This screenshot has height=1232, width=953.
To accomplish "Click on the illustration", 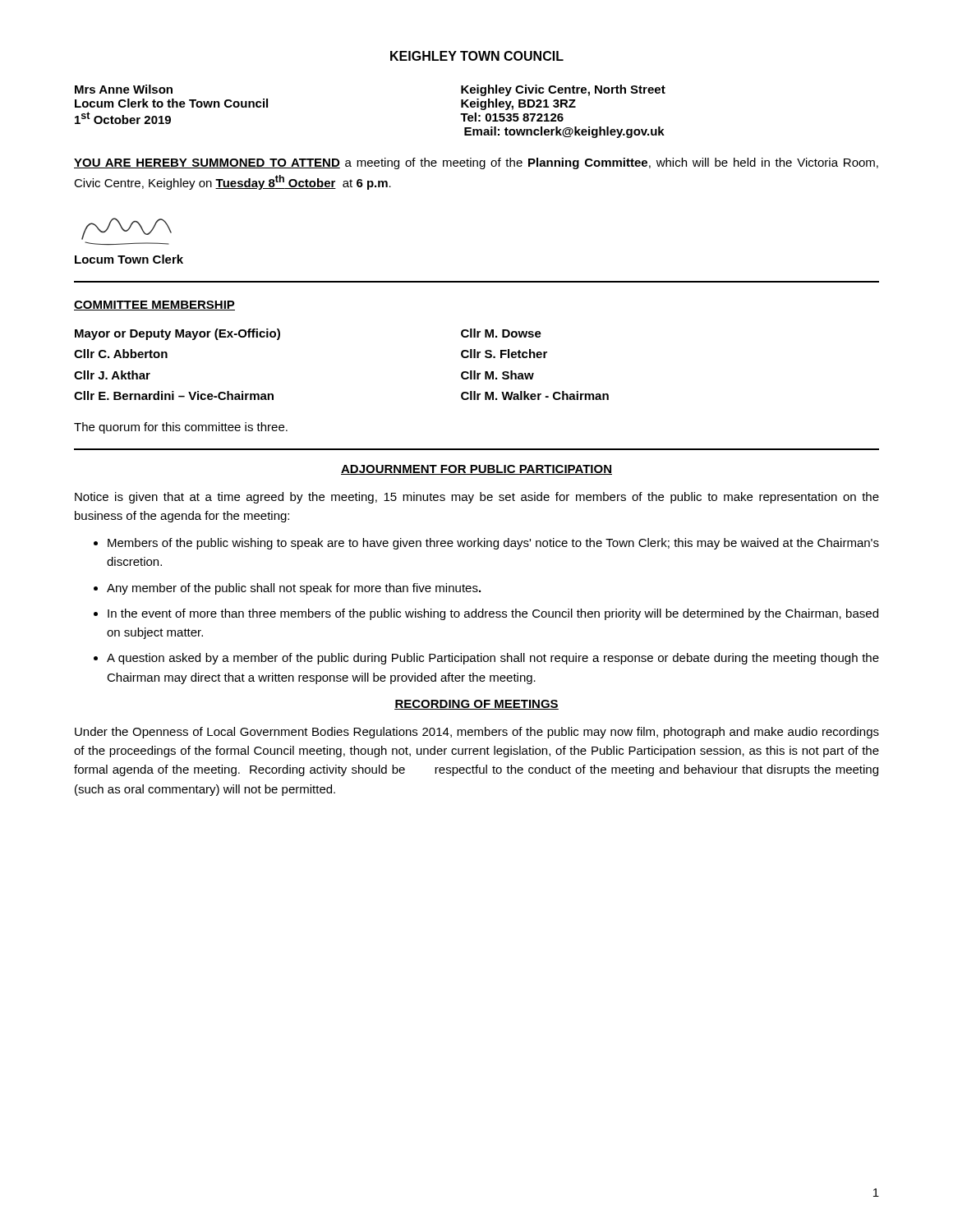I will (476, 228).
